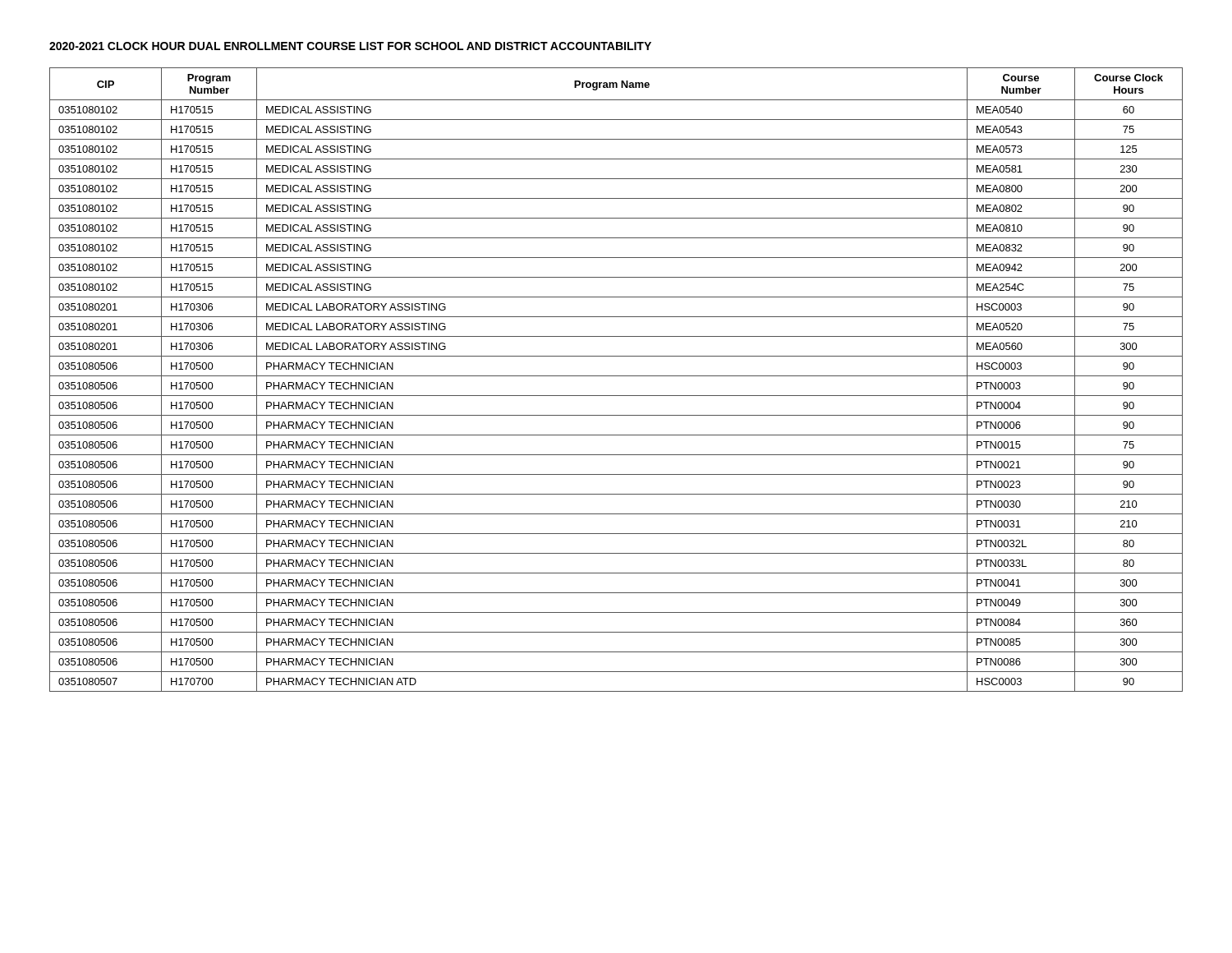Viewport: 1232px width, 953px height.
Task: Find the table that mentions "MEDICAL ASSISTING"
Action: click(x=616, y=380)
